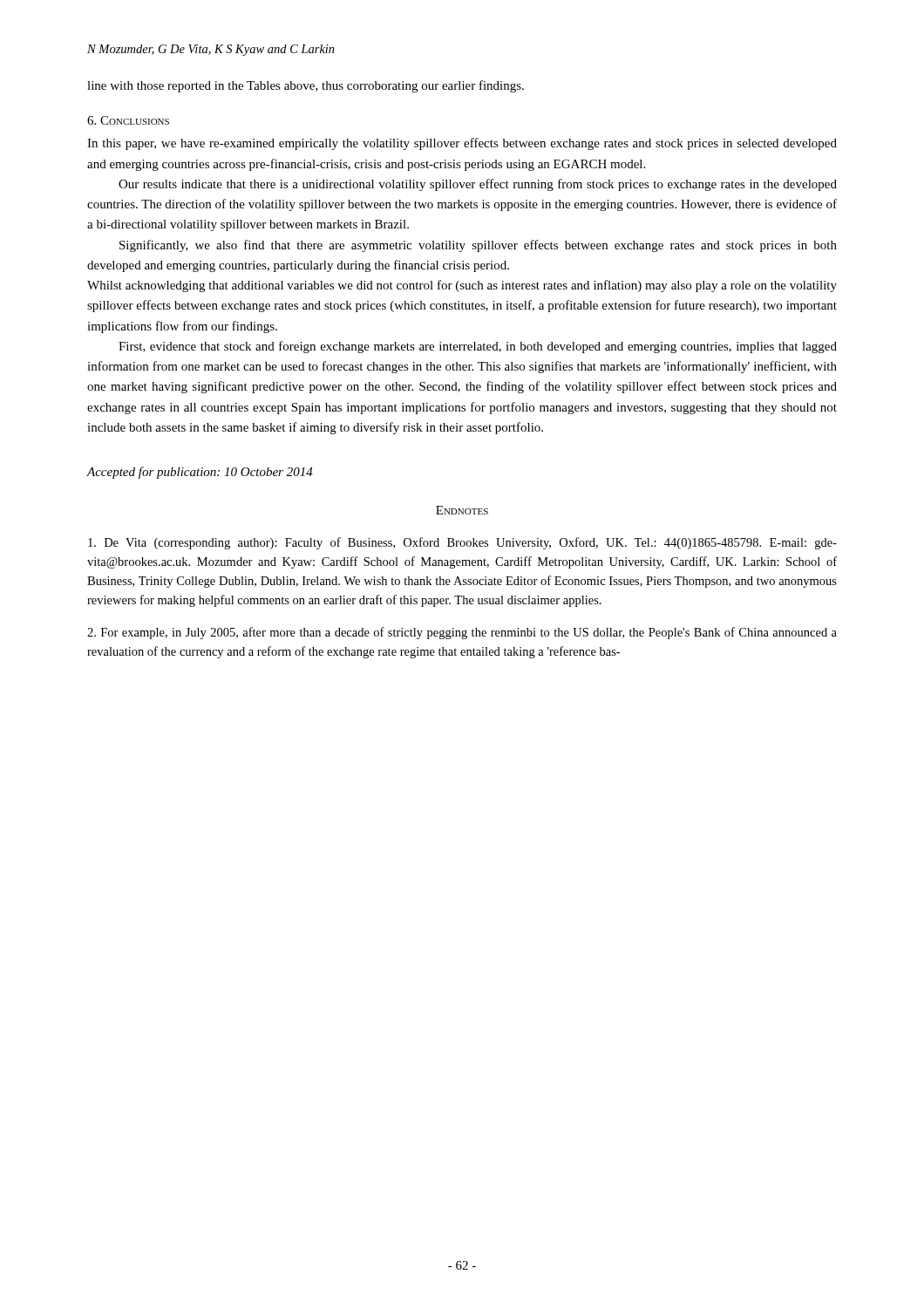
Task: Point to the block starting "Our results indicate"
Action: pos(462,204)
